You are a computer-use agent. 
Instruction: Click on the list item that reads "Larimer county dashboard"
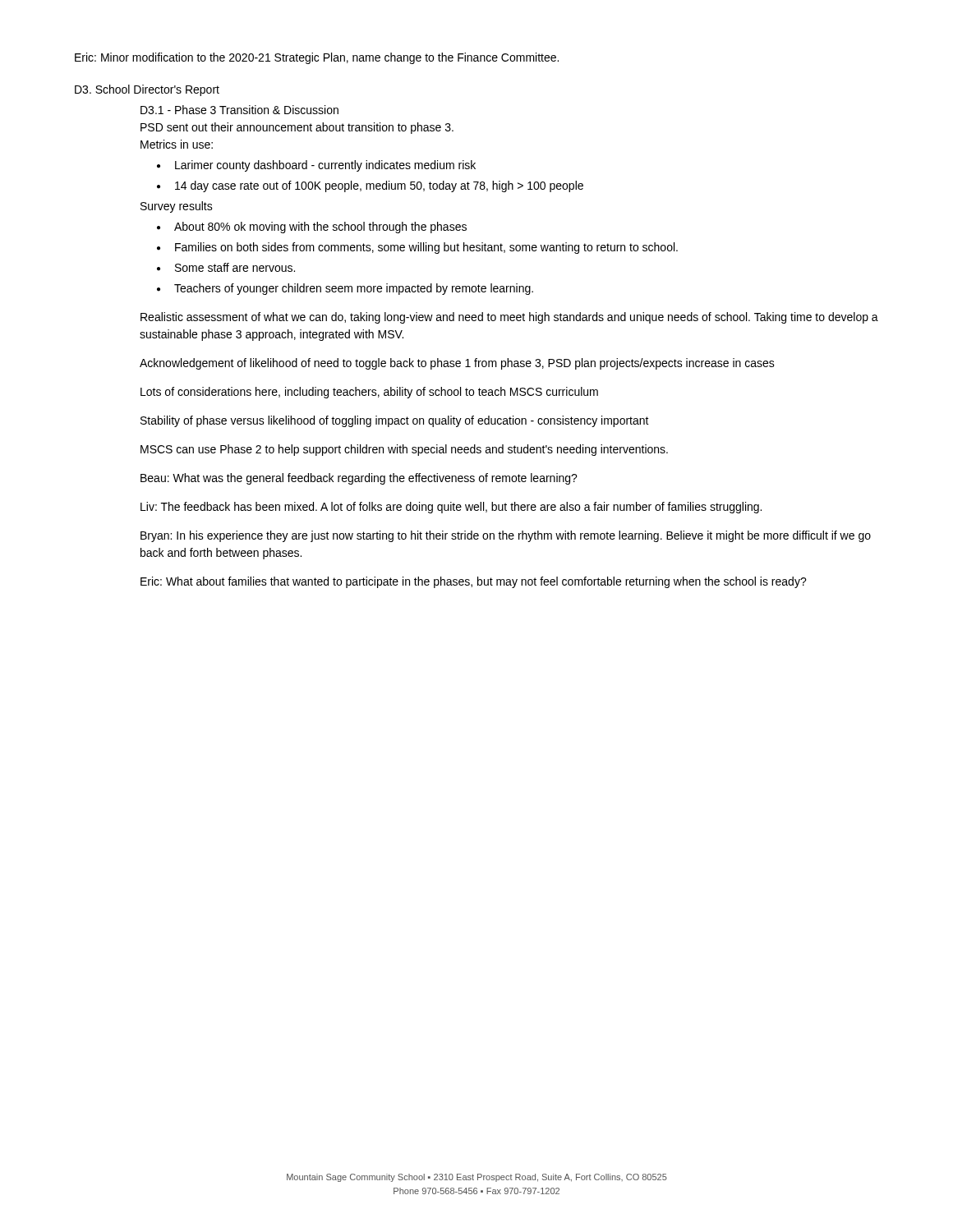(325, 165)
